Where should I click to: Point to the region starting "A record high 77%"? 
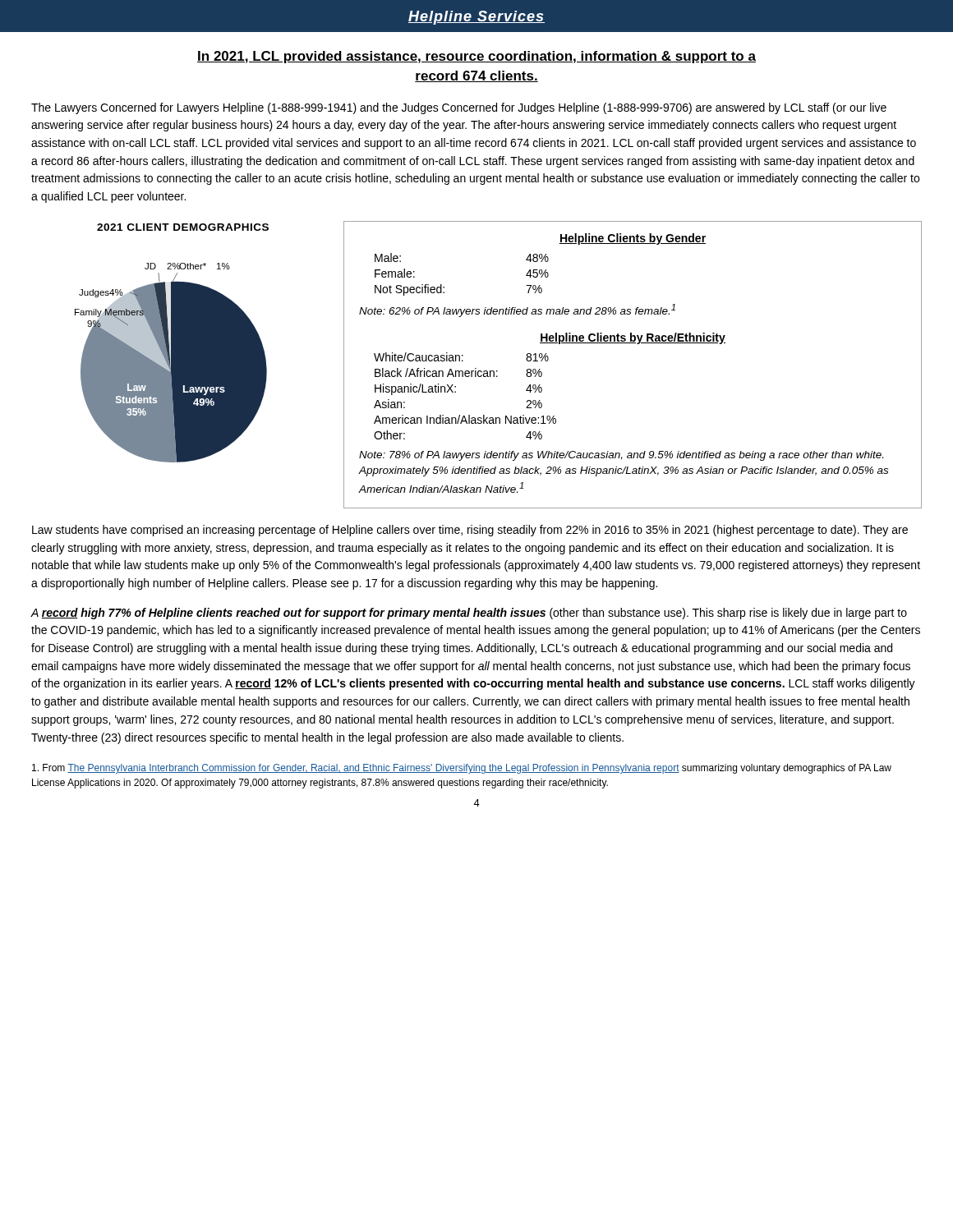(476, 675)
